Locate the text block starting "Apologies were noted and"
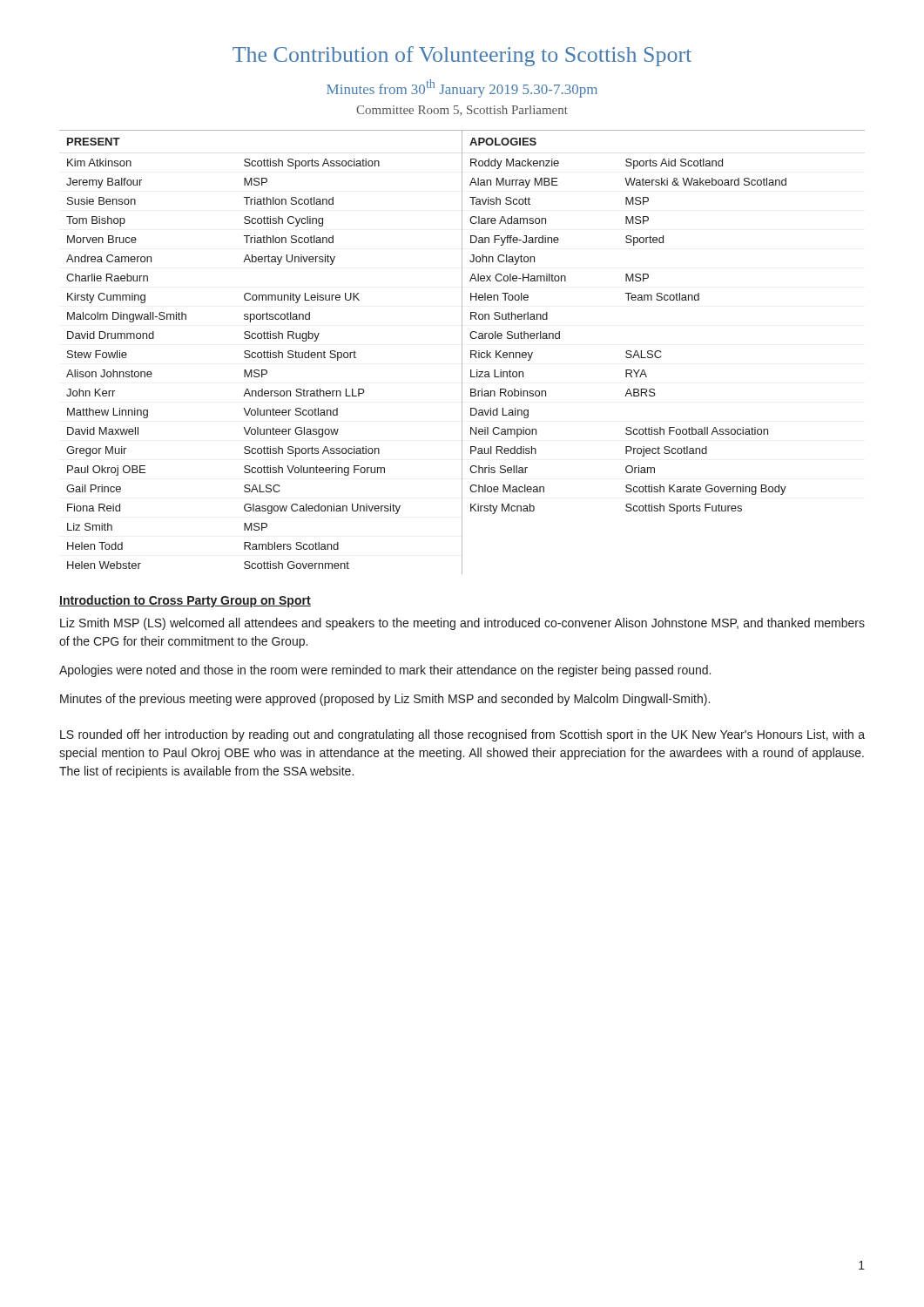924x1307 pixels. click(386, 670)
